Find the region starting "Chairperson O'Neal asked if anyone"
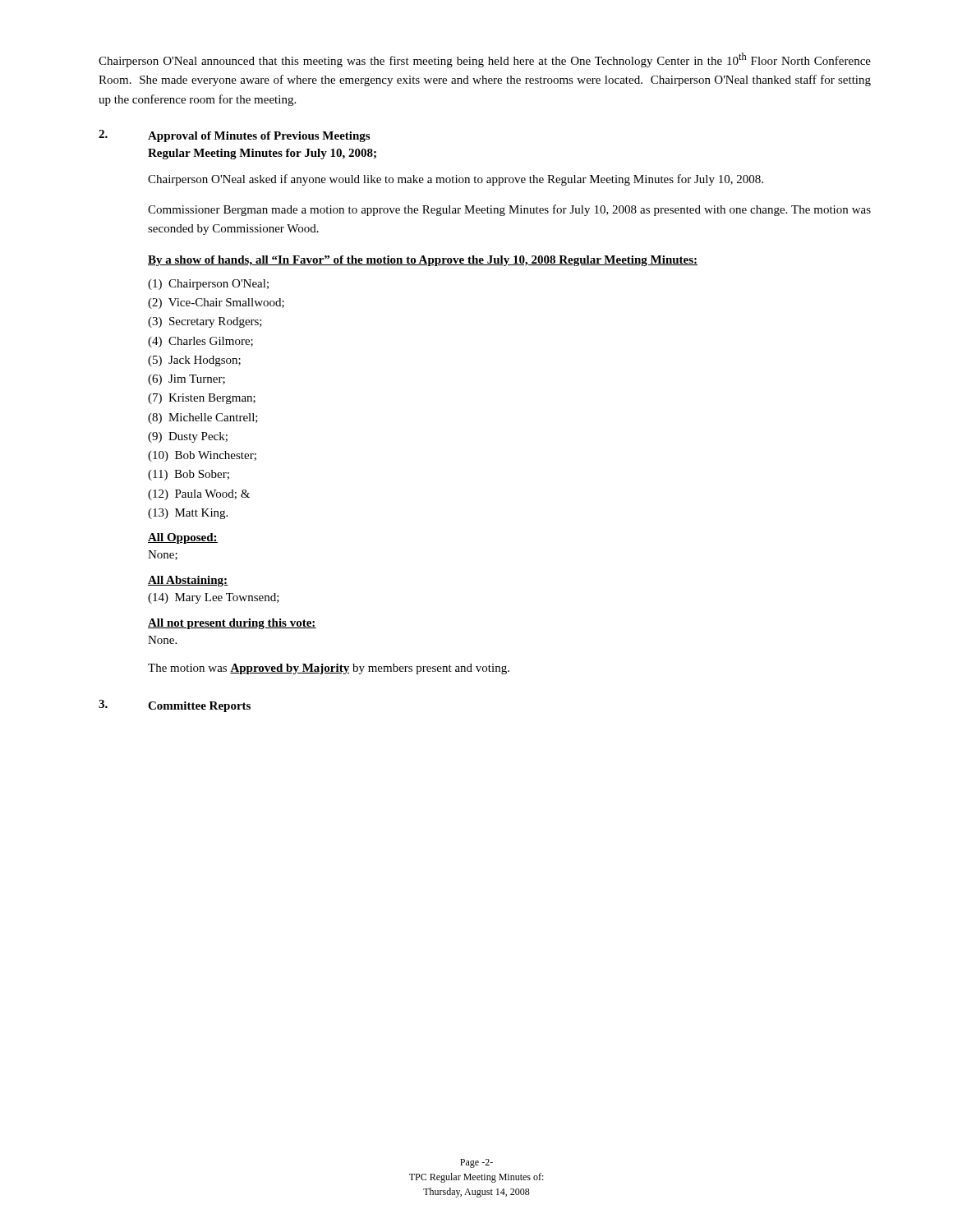 tap(456, 179)
